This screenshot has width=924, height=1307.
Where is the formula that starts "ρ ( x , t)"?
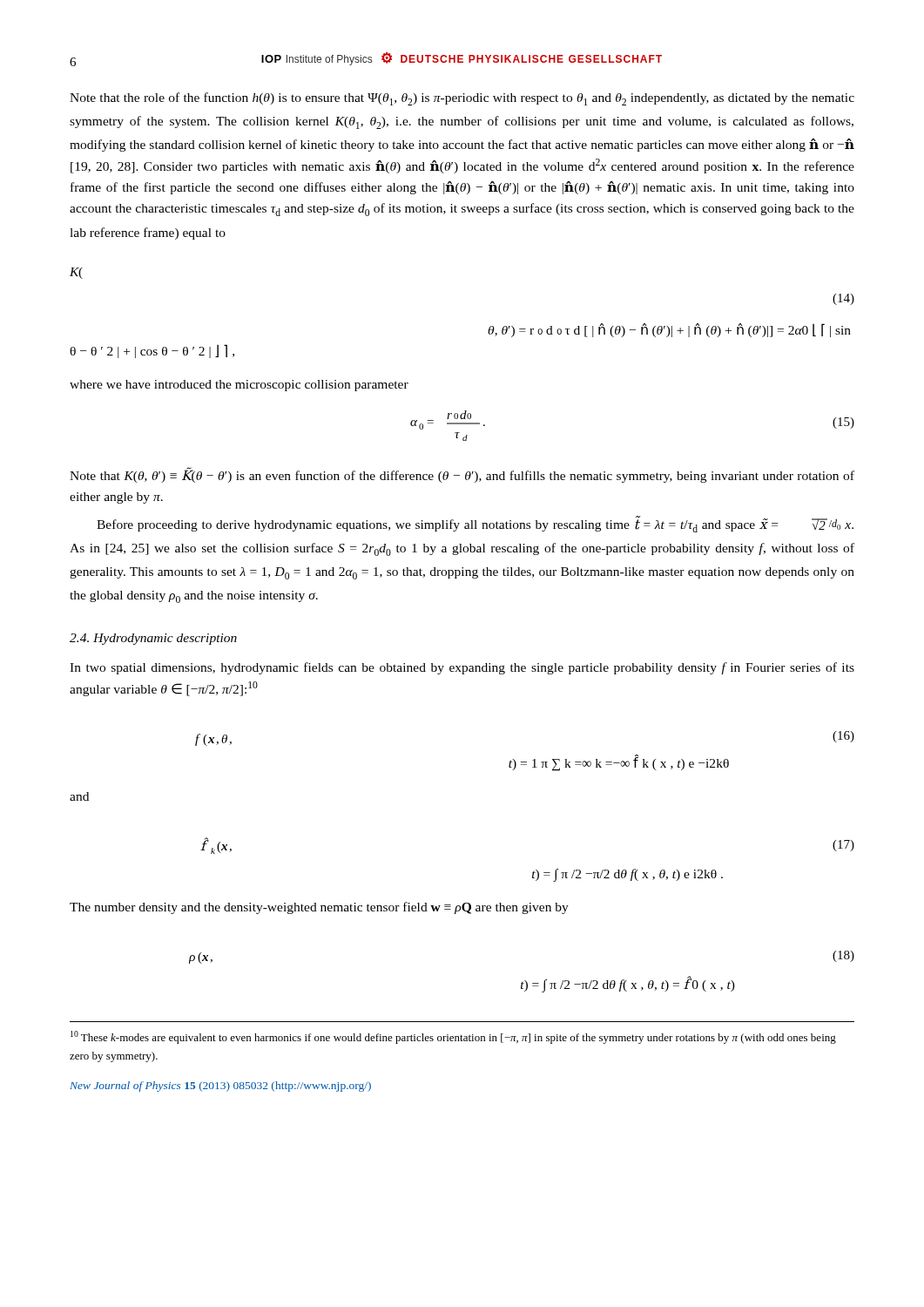(x=204, y=957)
